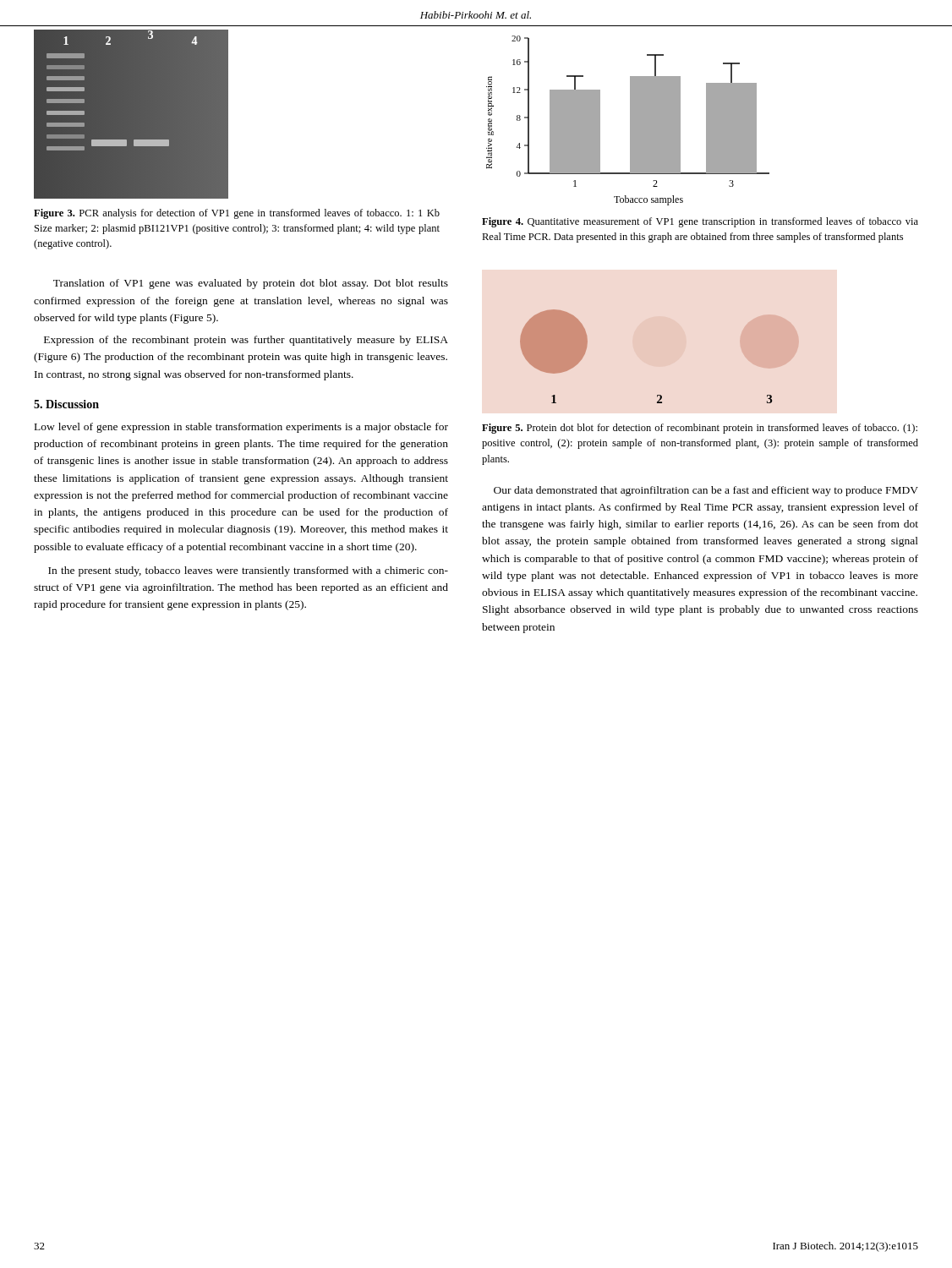Where is the passage that starts "Our data demonstrated that agroinfiltration can be a"?
952x1268 pixels.
click(700, 558)
